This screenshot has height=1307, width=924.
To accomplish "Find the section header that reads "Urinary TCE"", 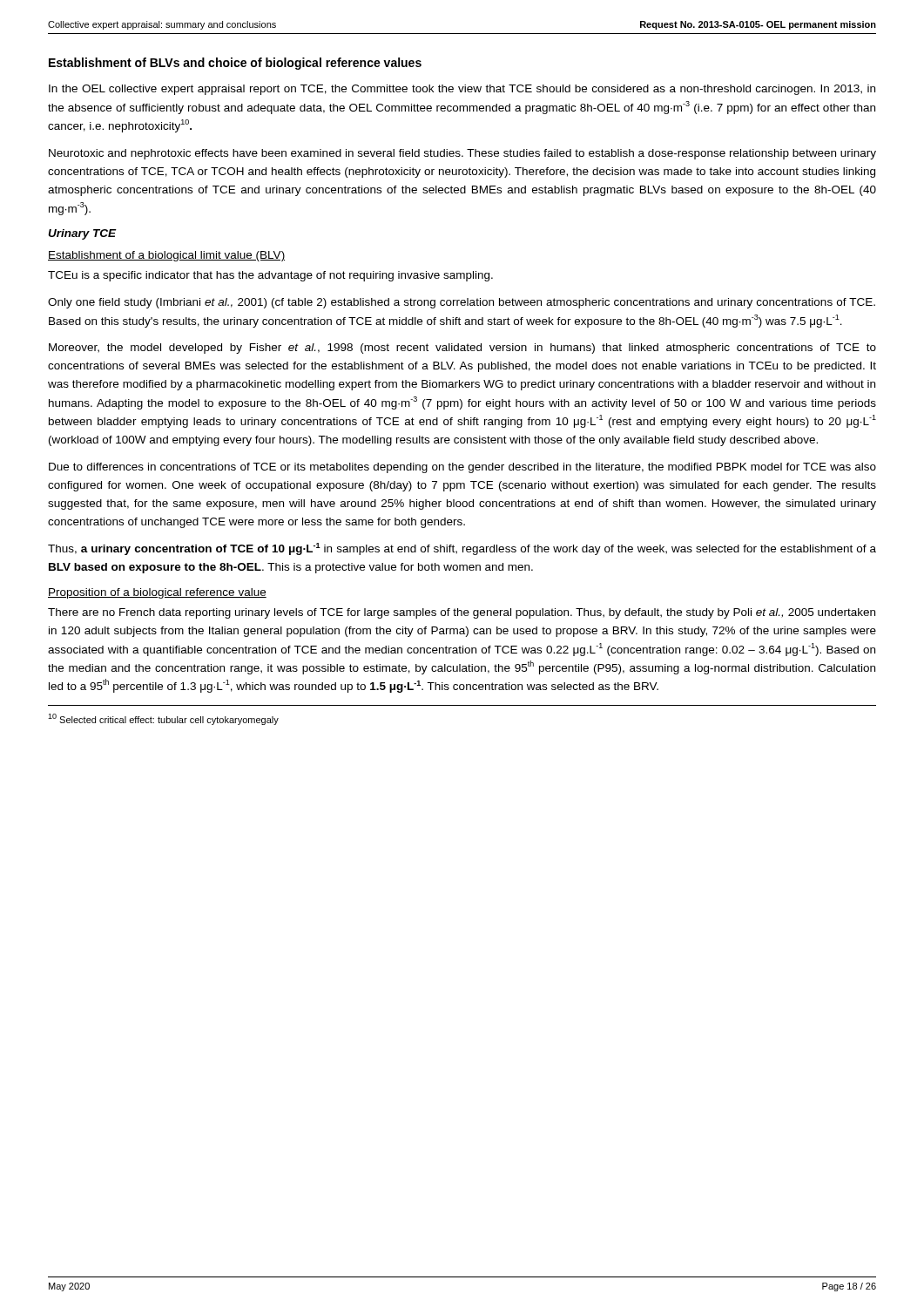I will (82, 233).
